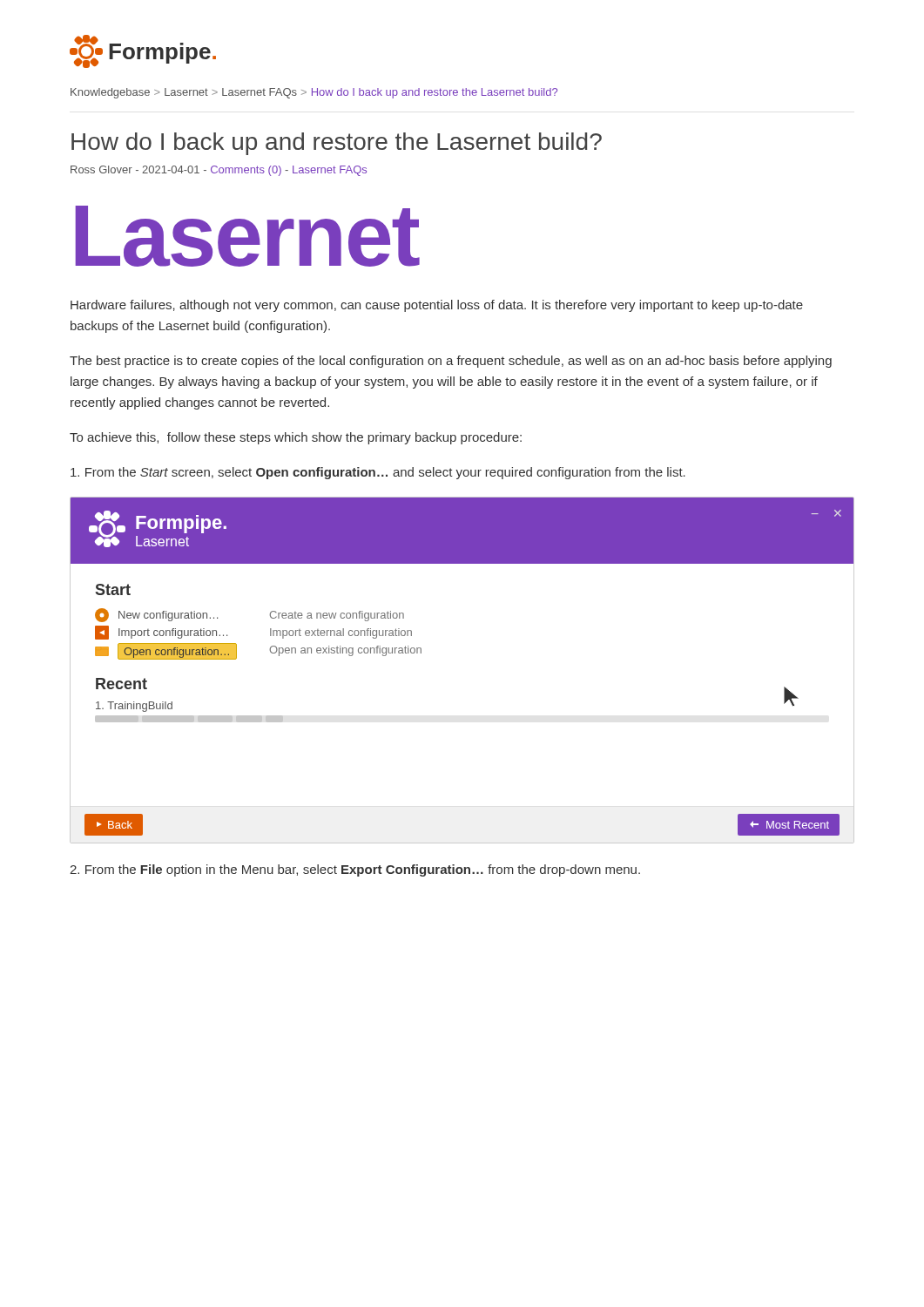
Task: Select the block starting "2. From the File option in the Menu"
Action: [x=355, y=869]
